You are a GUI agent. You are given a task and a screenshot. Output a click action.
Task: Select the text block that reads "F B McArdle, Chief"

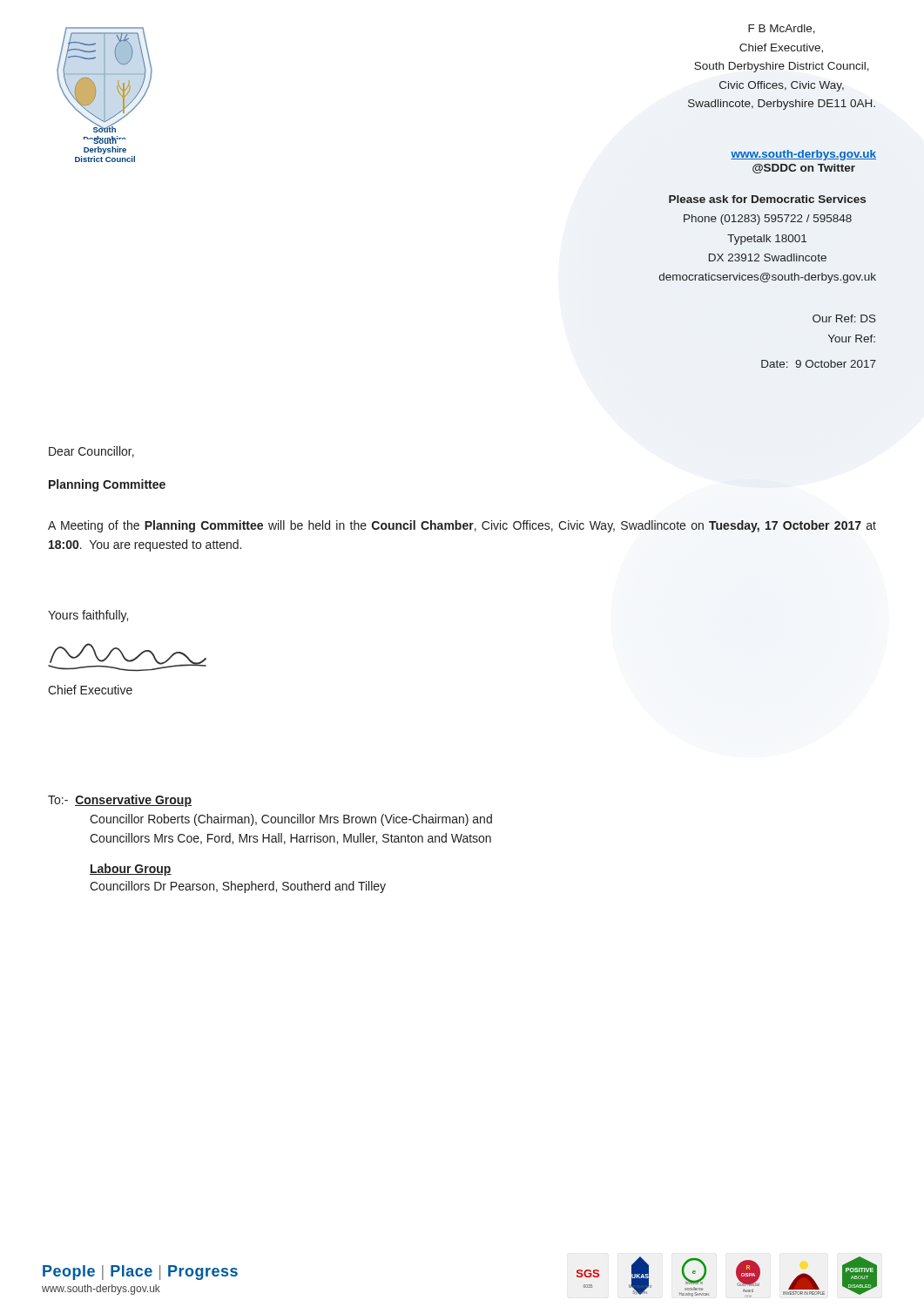[x=782, y=66]
